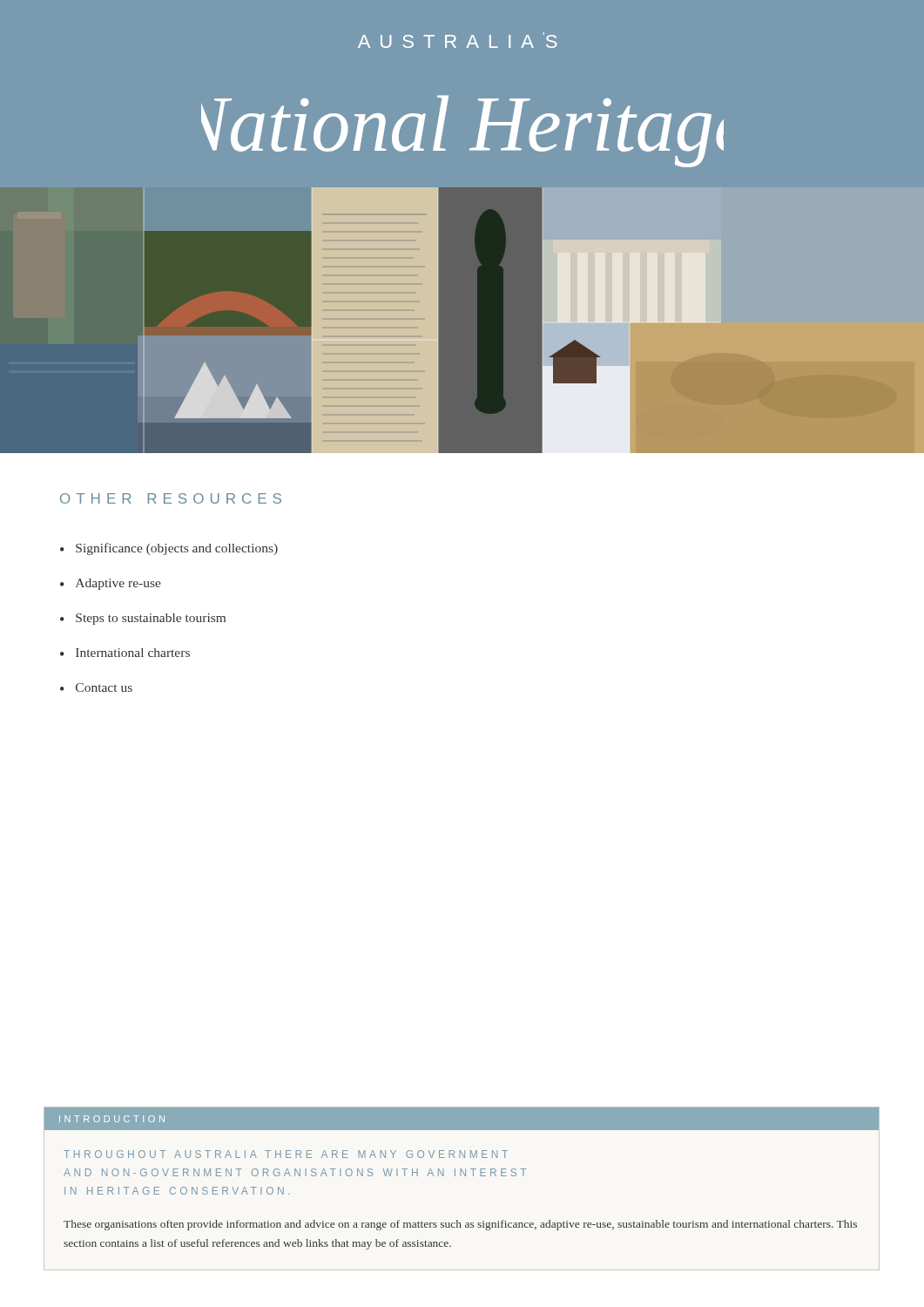This screenshot has height=1307, width=924.
Task: Navigate to the element starting "INTRODUCTION THROUGHOUT AUSTRALIA THERE ARE MANY GOVERNMENT AND"
Action: click(462, 1189)
